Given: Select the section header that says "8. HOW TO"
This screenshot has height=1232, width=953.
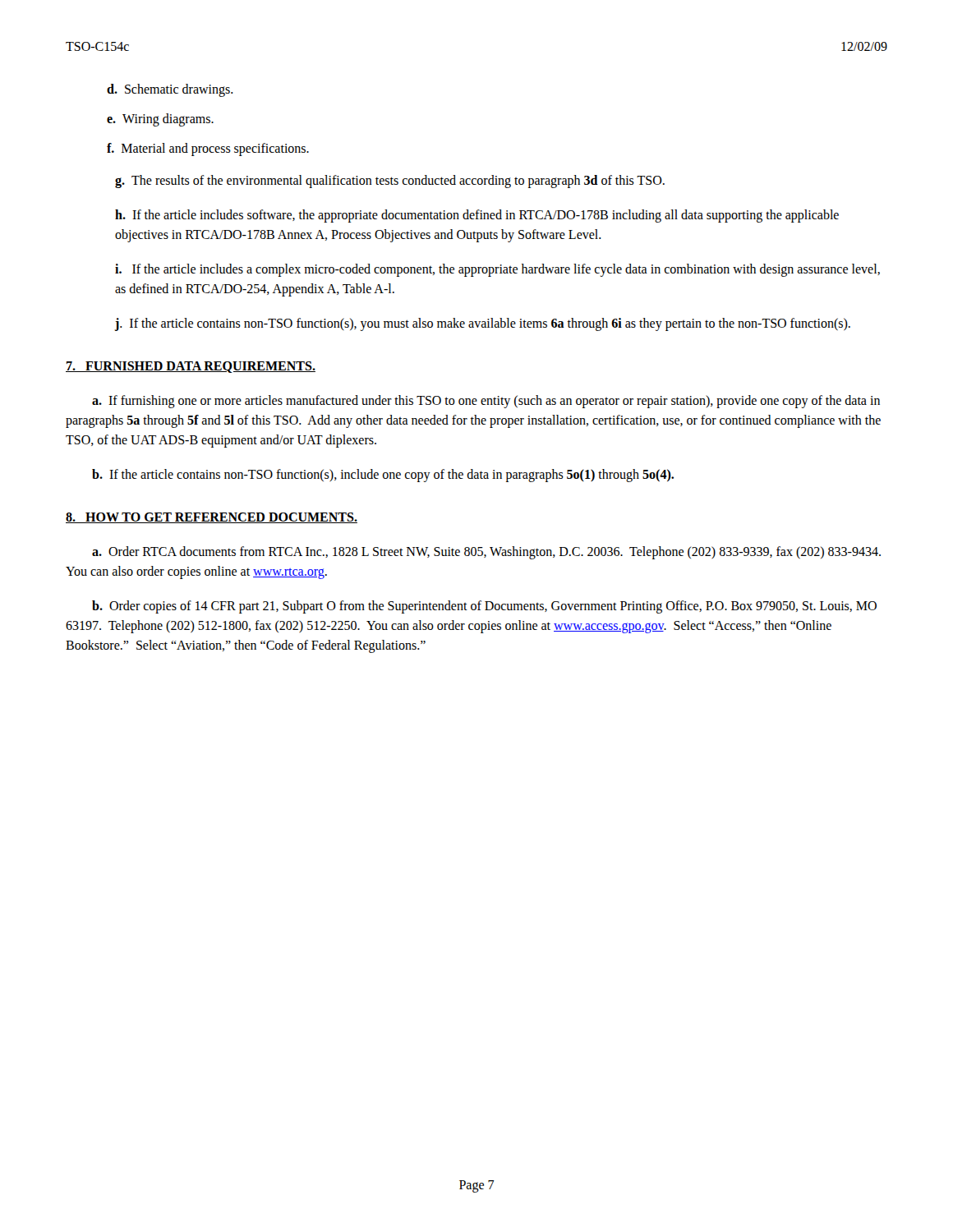Looking at the screenshot, I should click(x=212, y=517).
